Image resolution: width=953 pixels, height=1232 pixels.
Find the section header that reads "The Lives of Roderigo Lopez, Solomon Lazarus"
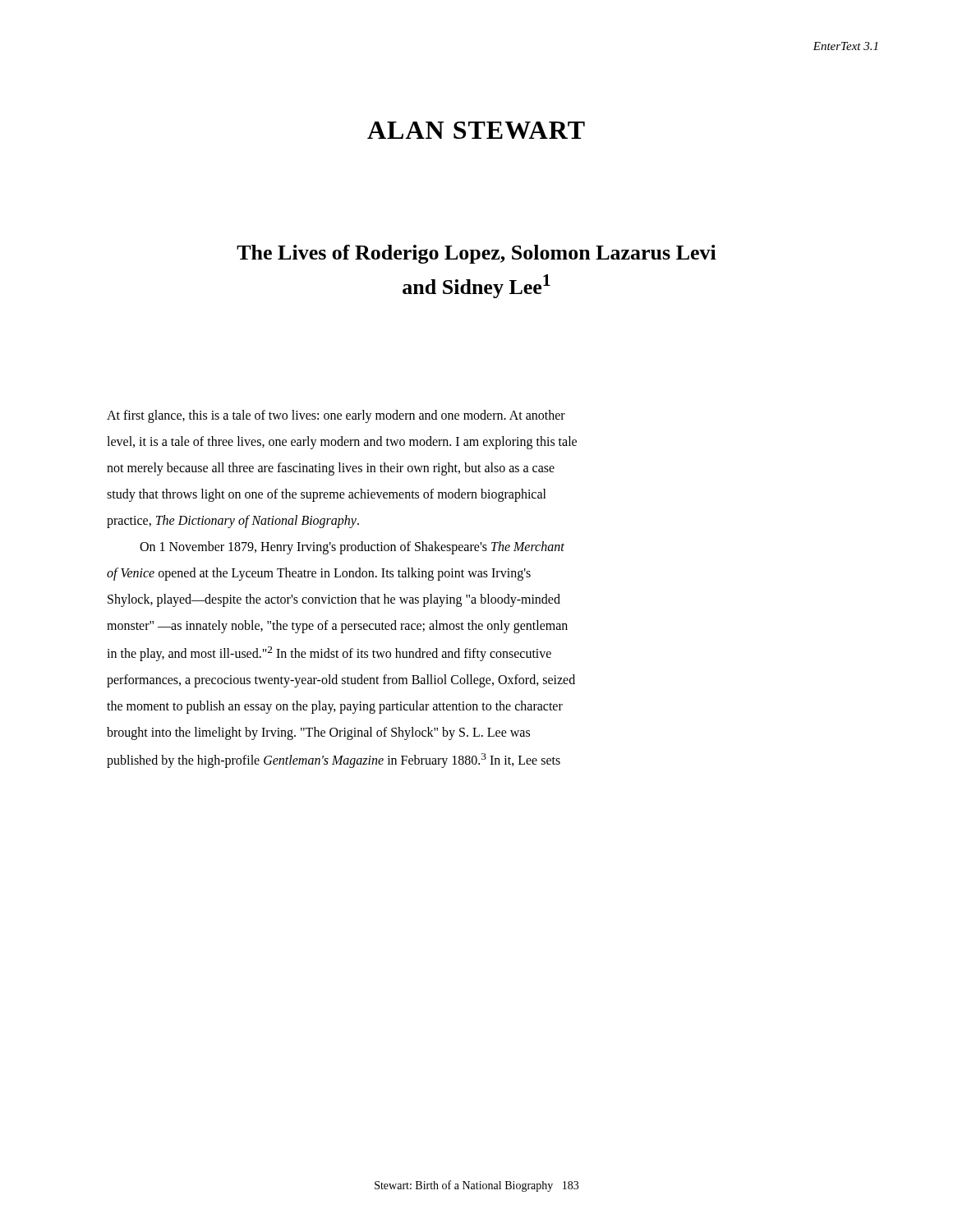(476, 270)
